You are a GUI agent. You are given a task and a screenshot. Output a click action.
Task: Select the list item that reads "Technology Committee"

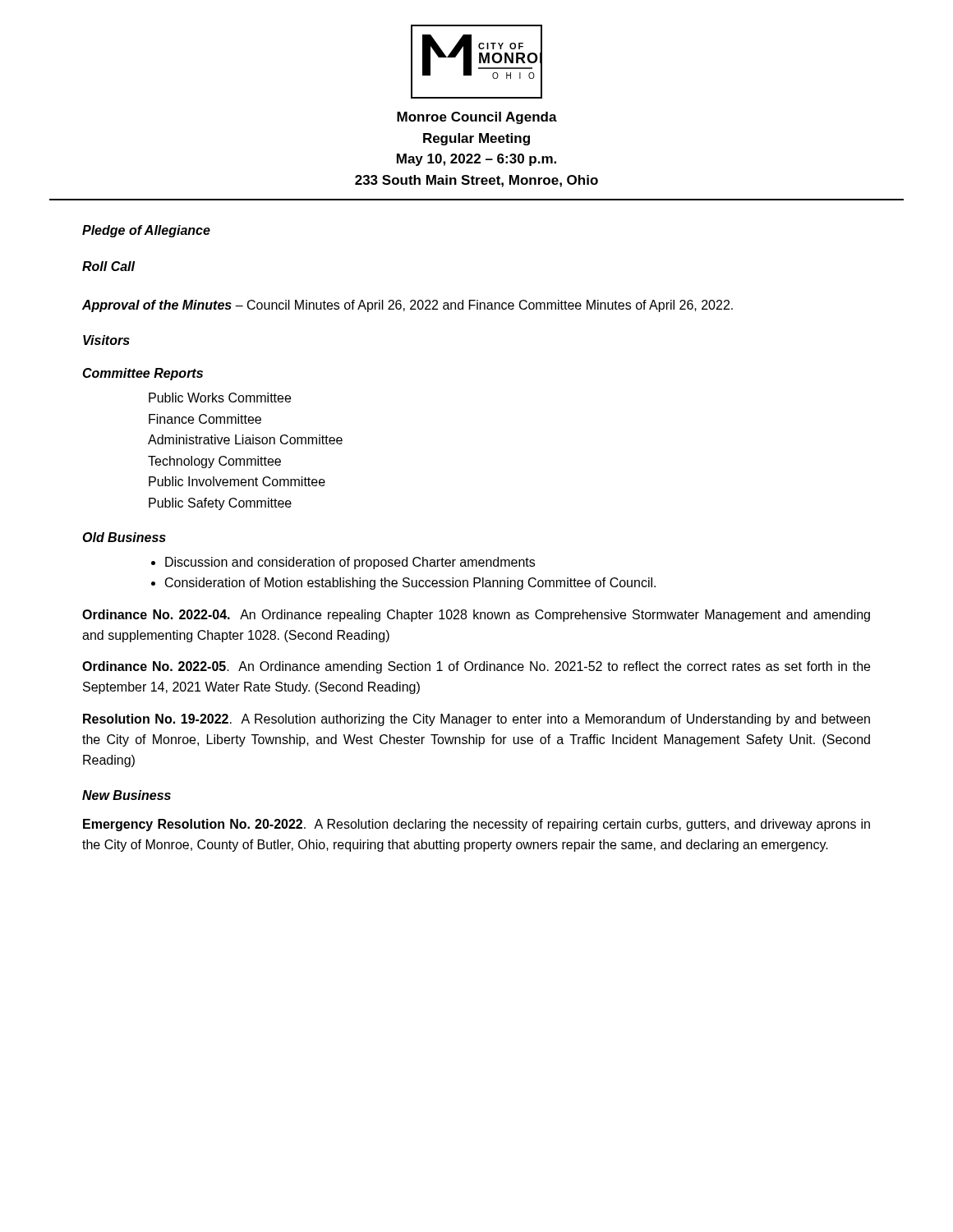215,461
